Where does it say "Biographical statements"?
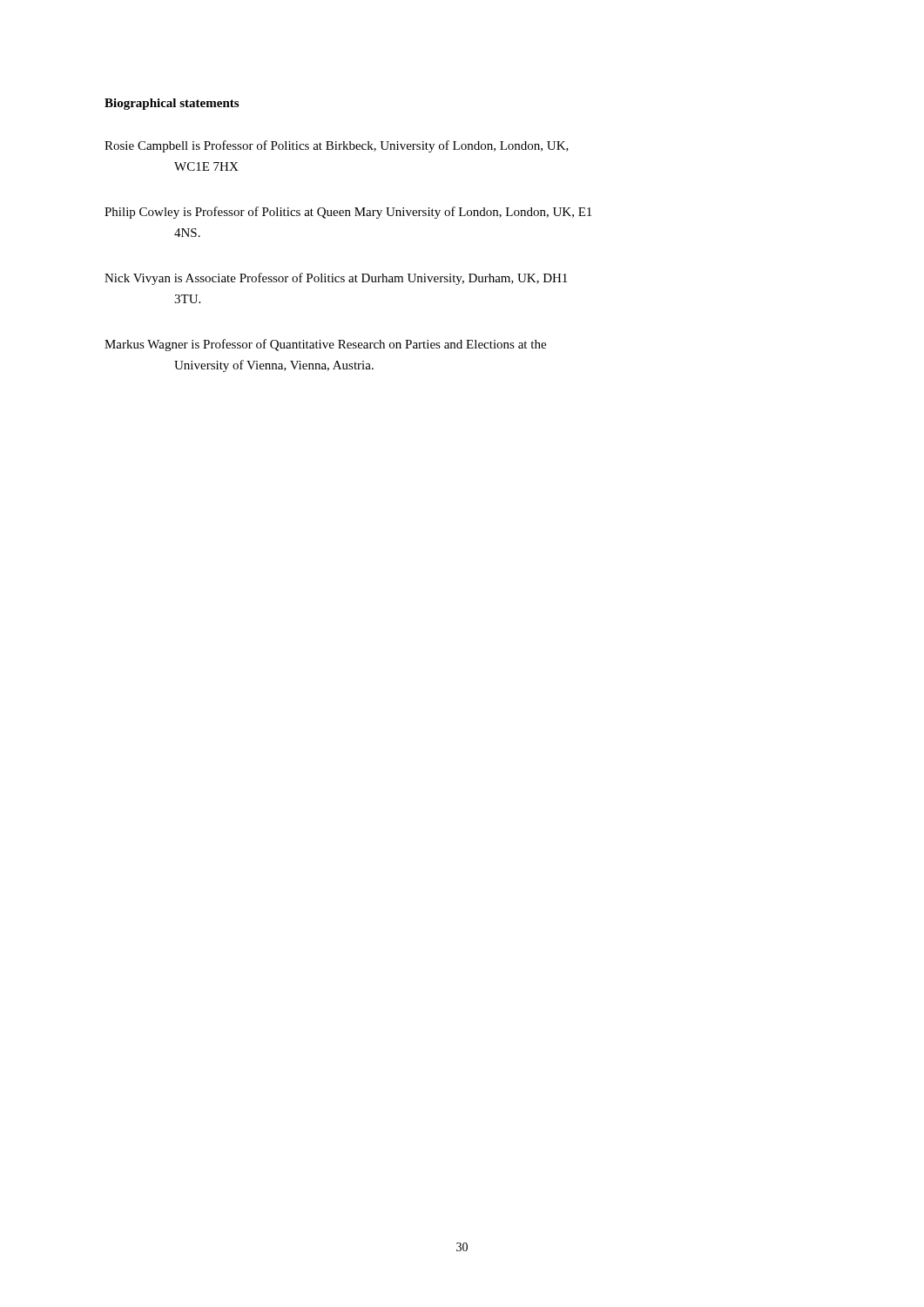Viewport: 924px width, 1307px height. pos(172,103)
